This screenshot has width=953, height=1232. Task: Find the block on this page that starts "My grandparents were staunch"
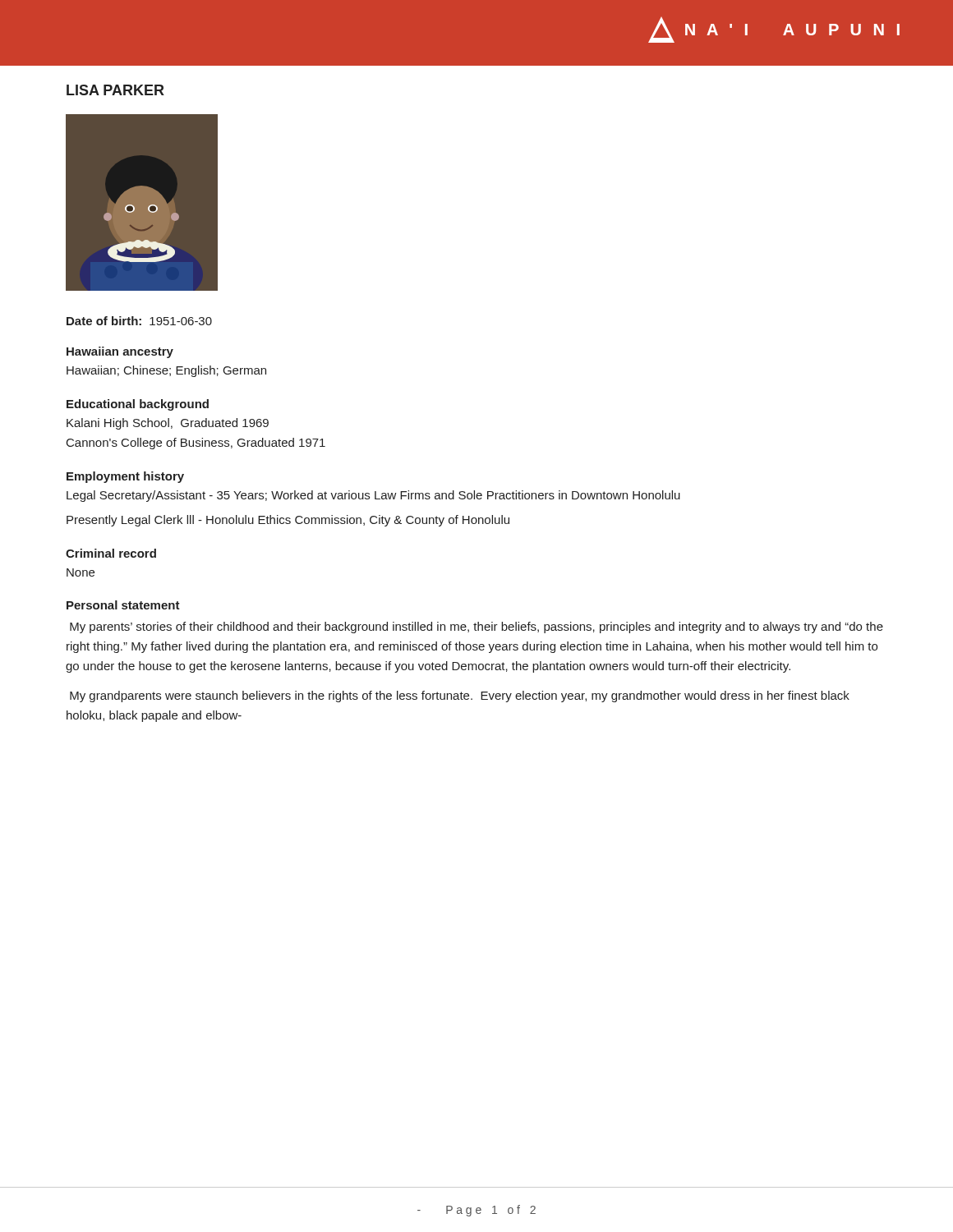click(458, 705)
